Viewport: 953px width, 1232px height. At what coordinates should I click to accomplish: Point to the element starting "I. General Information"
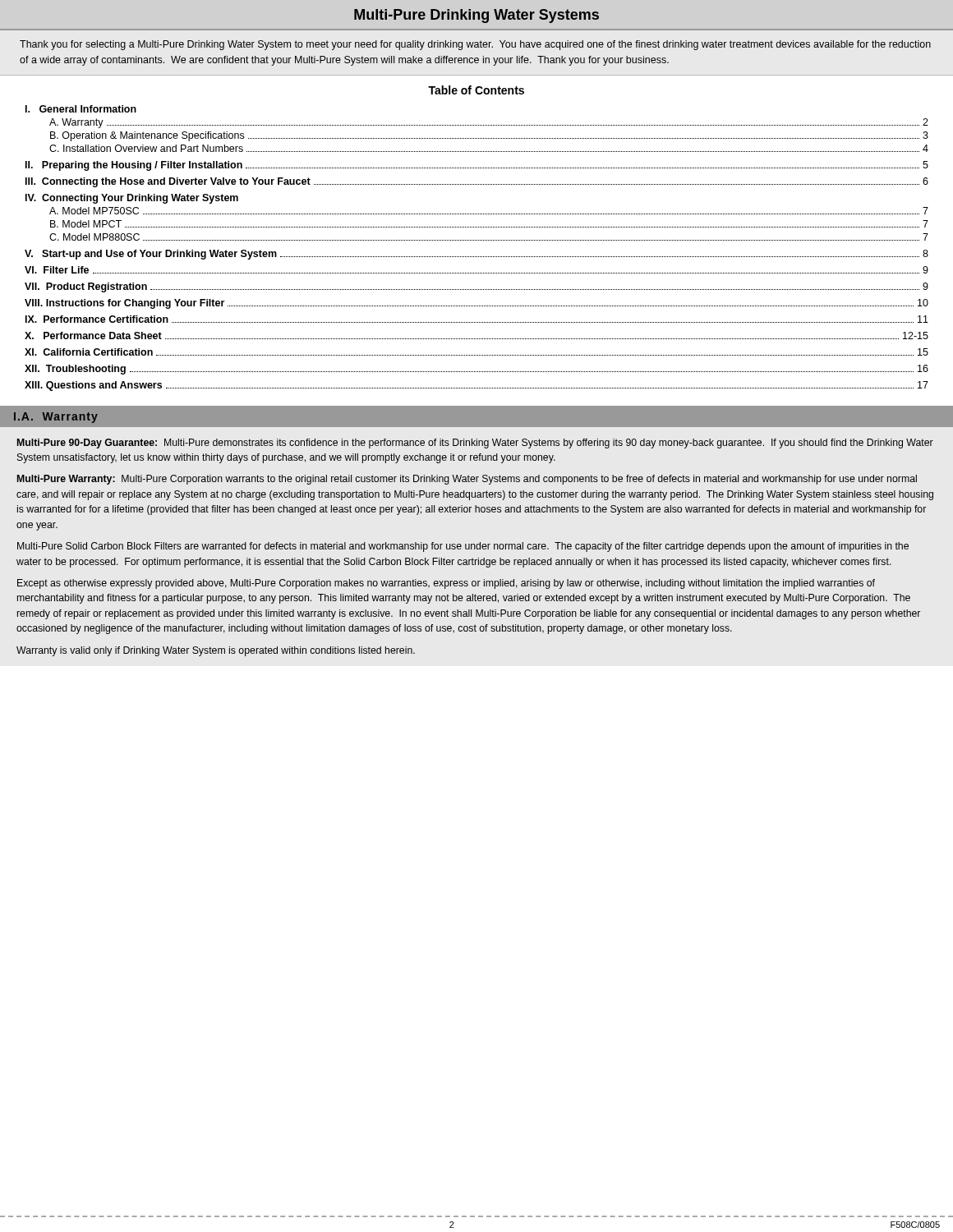coord(81,109)
